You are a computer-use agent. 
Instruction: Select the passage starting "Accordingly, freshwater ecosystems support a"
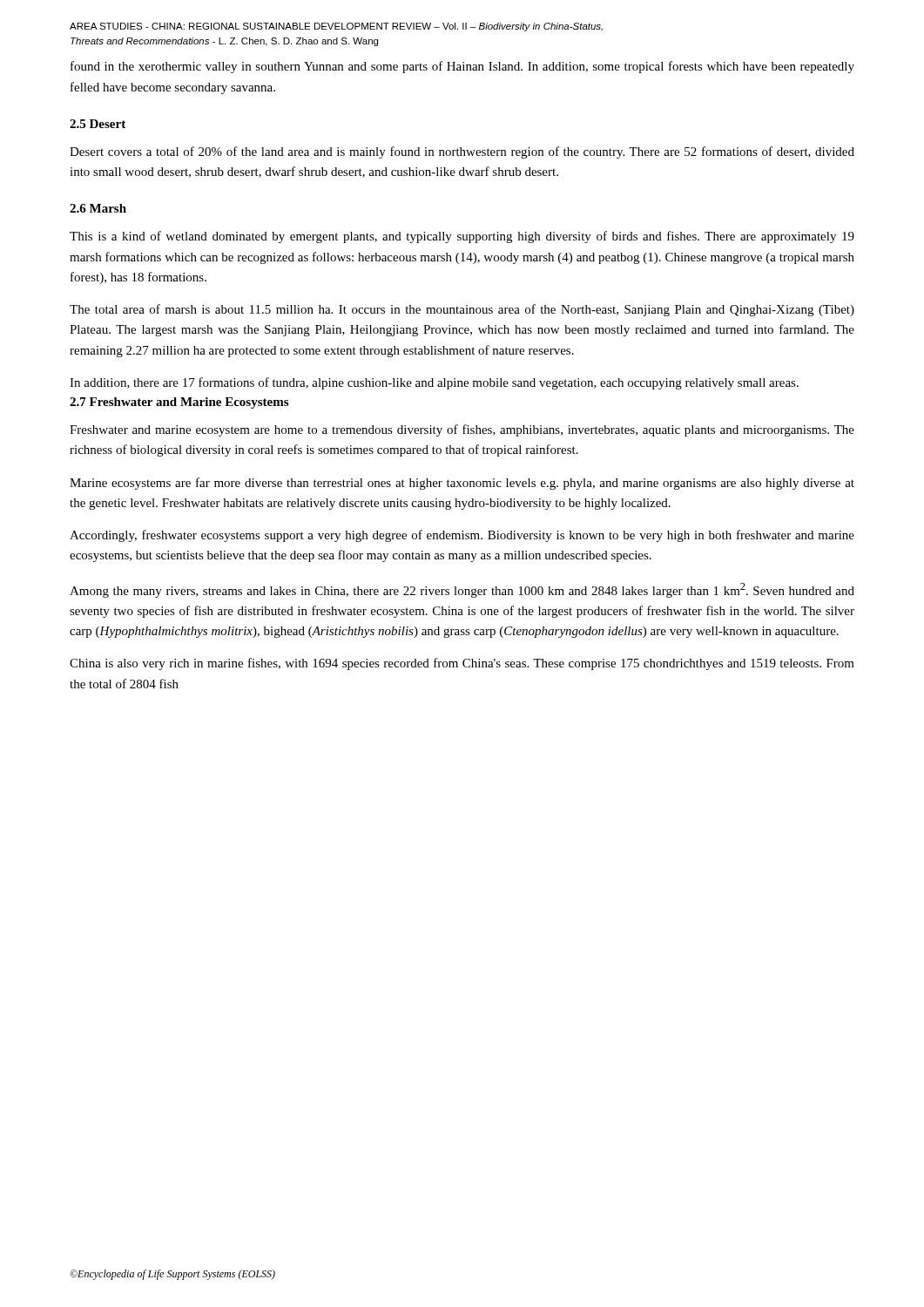[x=462, y=545]
